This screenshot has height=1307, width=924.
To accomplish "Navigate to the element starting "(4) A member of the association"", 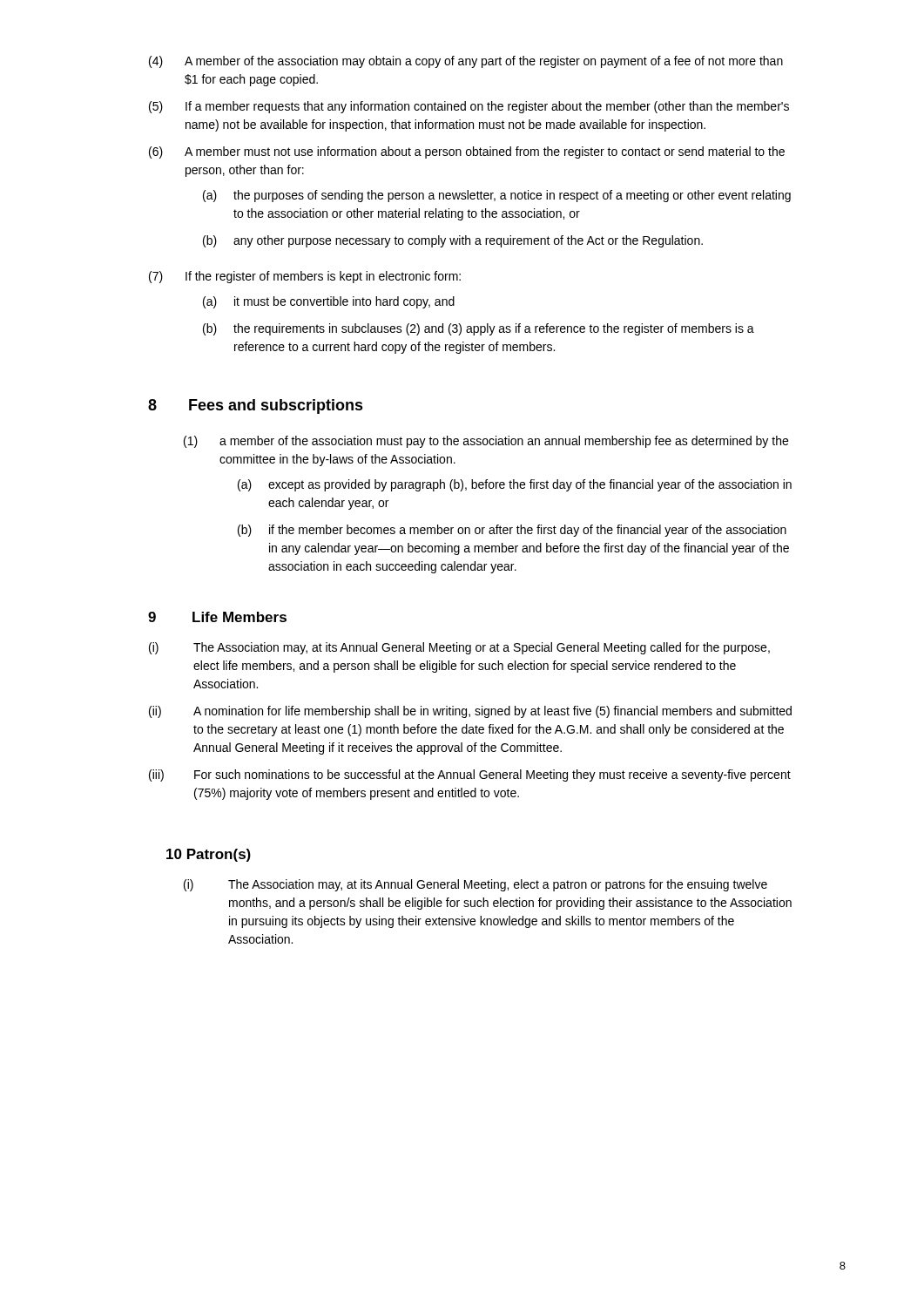I will point(471,71).
